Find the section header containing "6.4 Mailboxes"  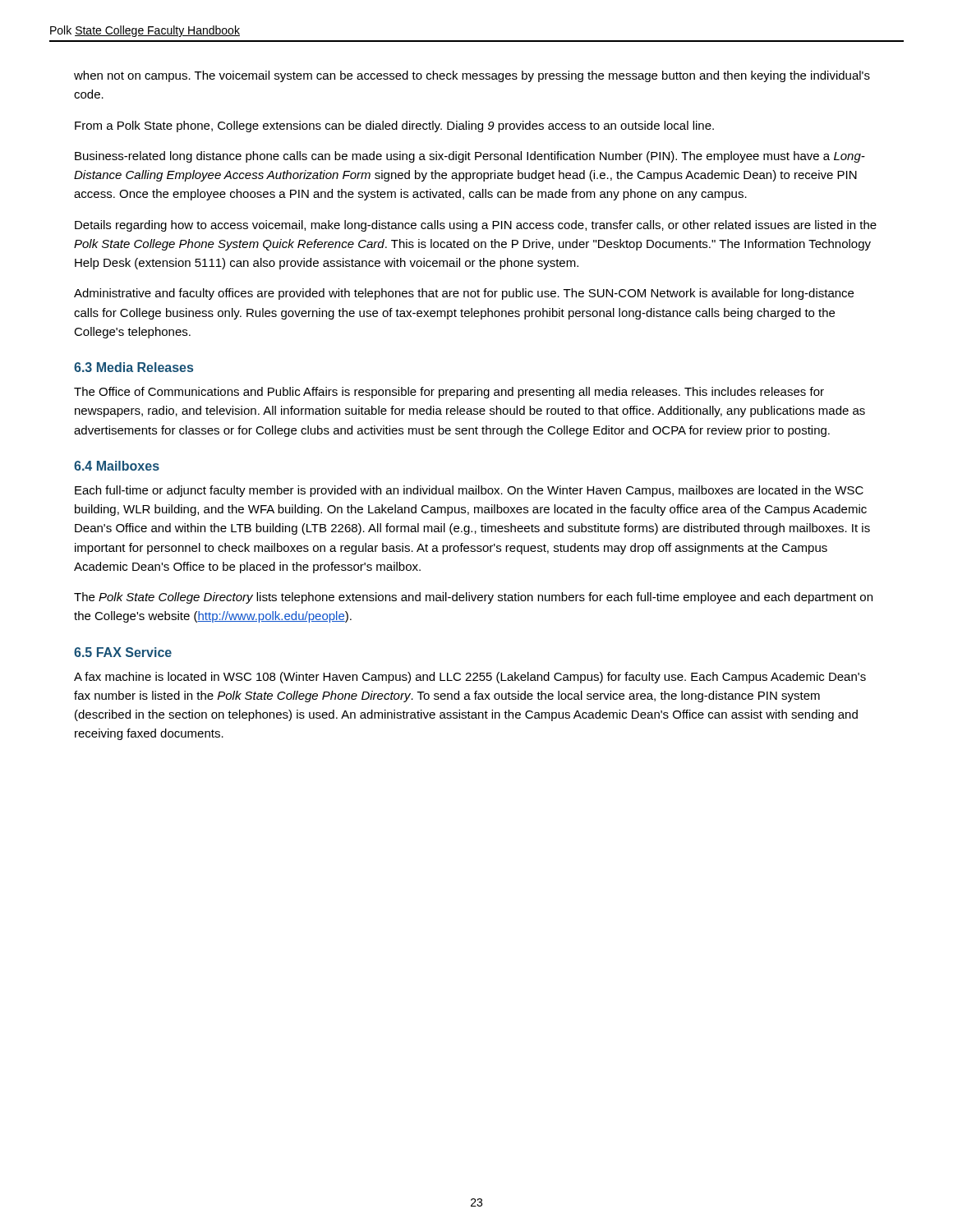[x=117, y=466]
